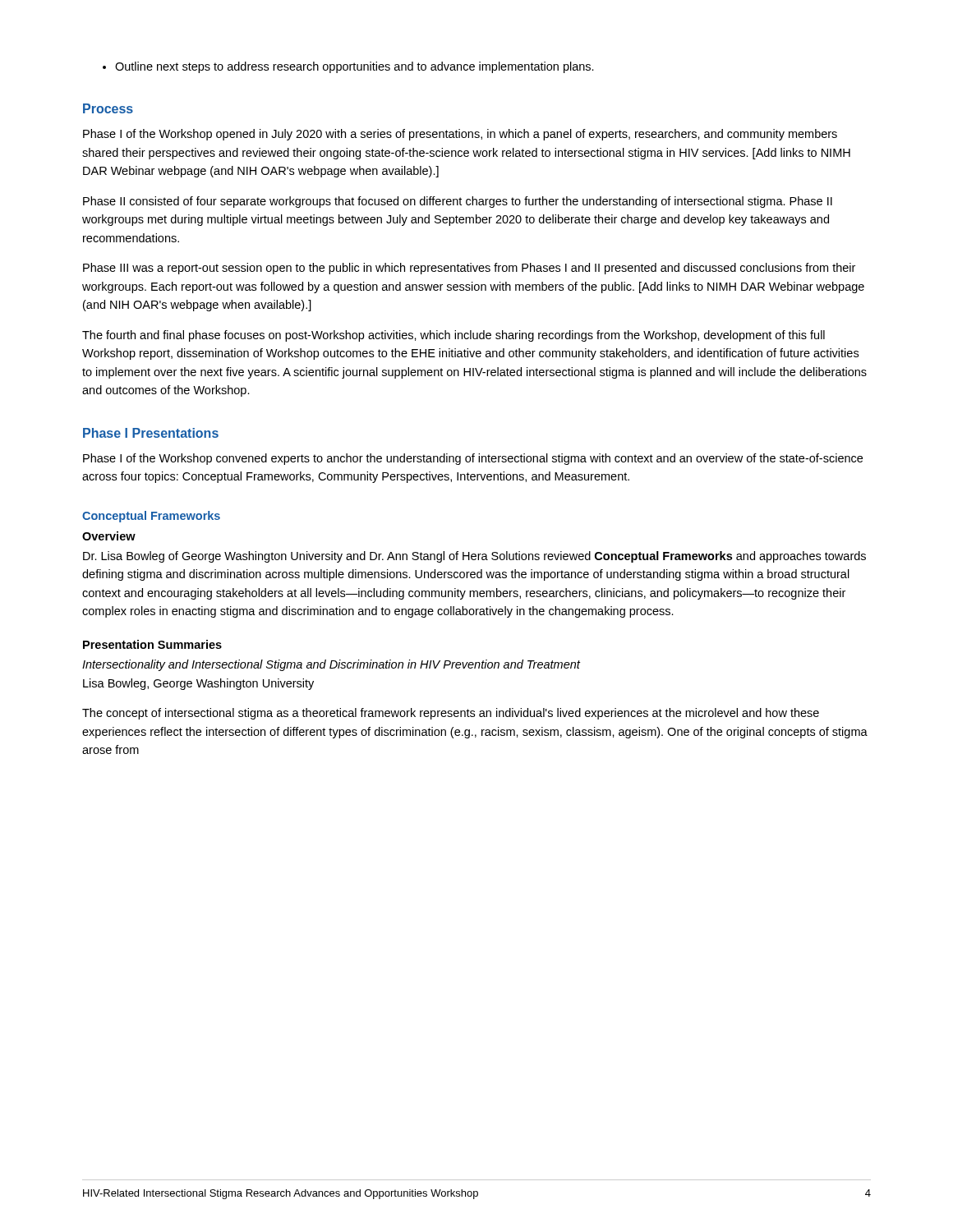Point to the element starting "Phase I Presentations"

[150, 433]
